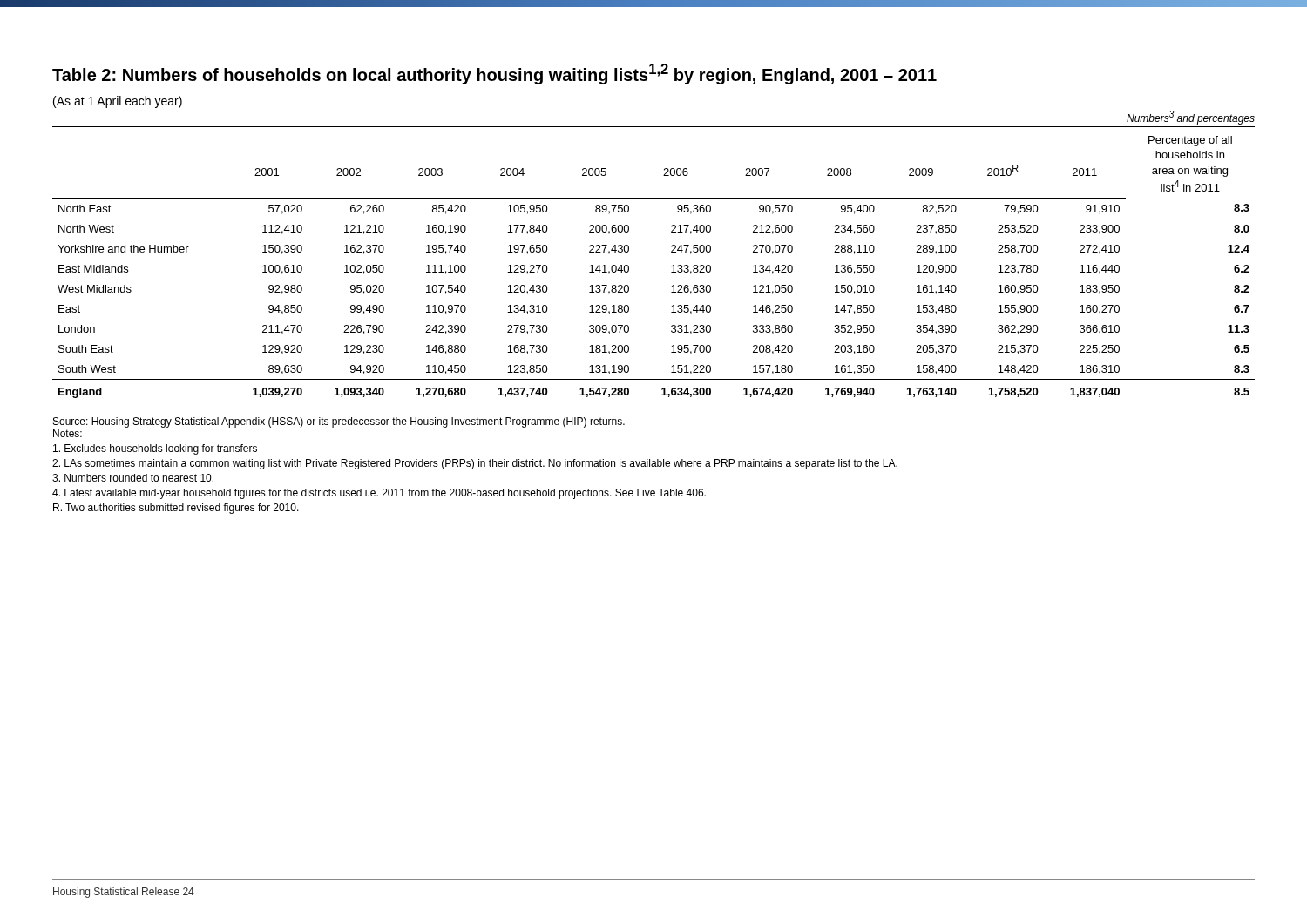Find the footnote with the text "Source: Housing Strategy Statistical Appendix (HSSA) or its"
Viewport: 1307px width, 924px height.
pyautogui.click(x=339, y=422)
